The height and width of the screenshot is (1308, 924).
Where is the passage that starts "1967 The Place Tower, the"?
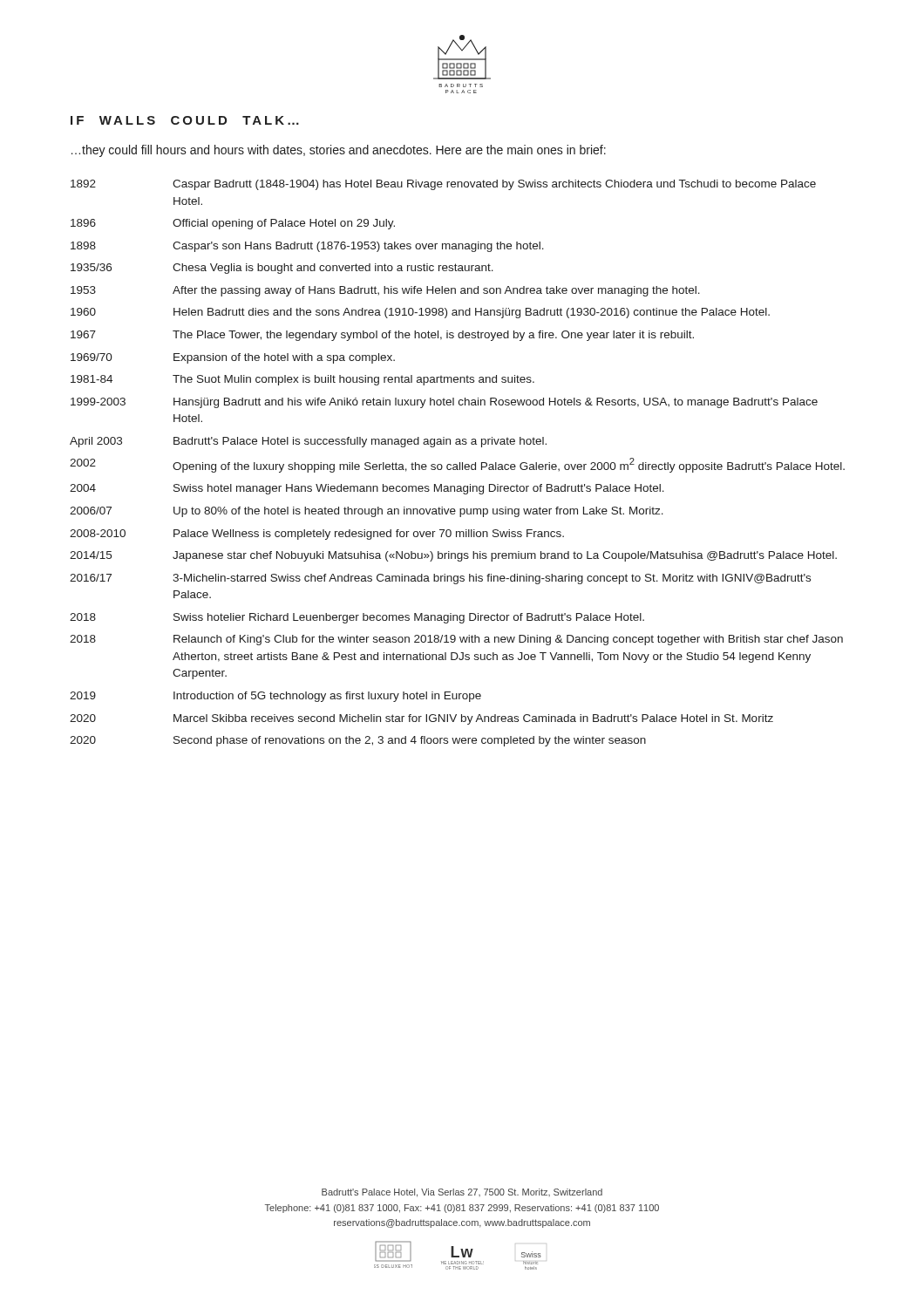462,335
